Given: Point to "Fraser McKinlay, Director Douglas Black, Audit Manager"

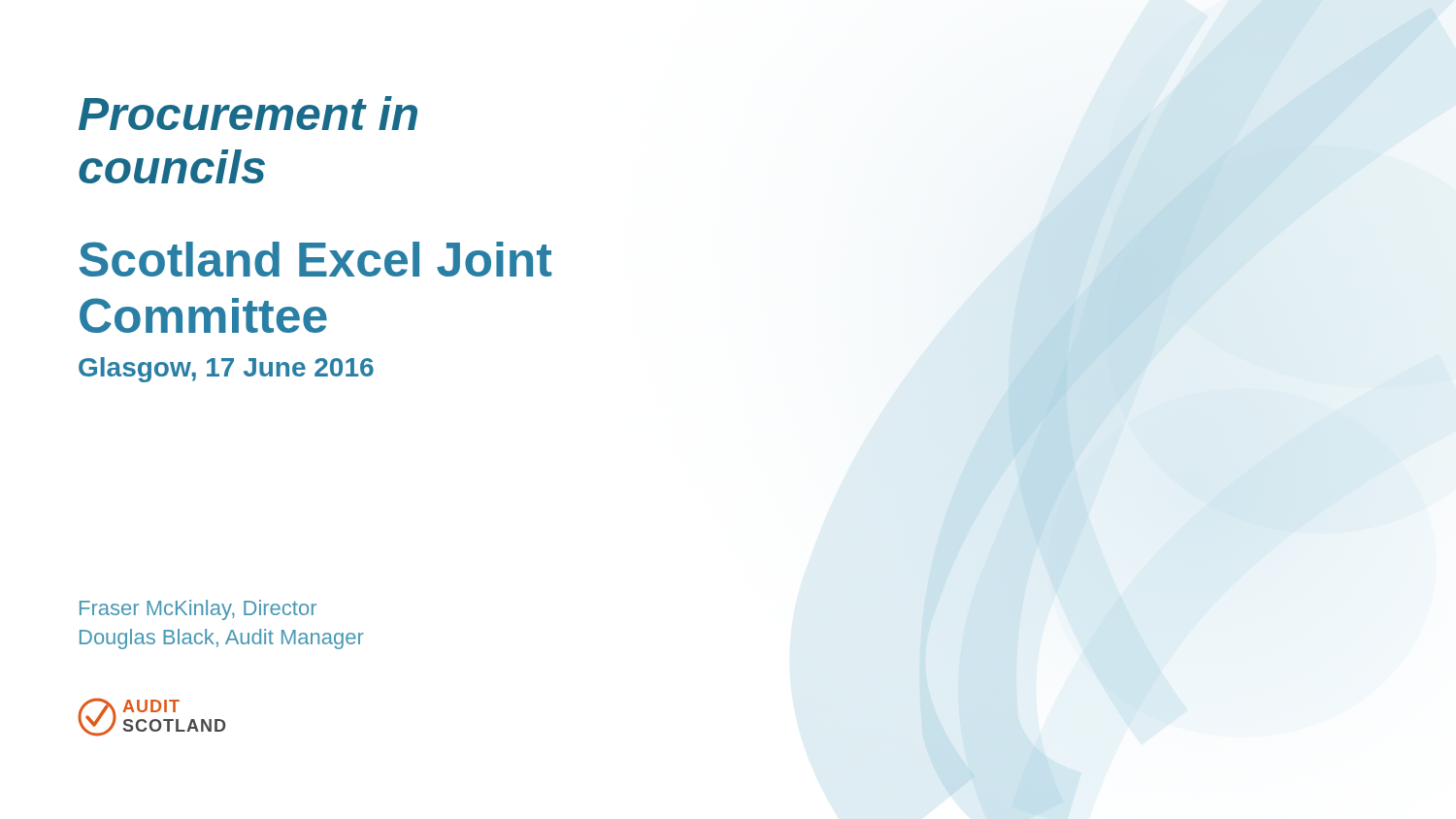Looking at the screenshot, I should 349,623.
